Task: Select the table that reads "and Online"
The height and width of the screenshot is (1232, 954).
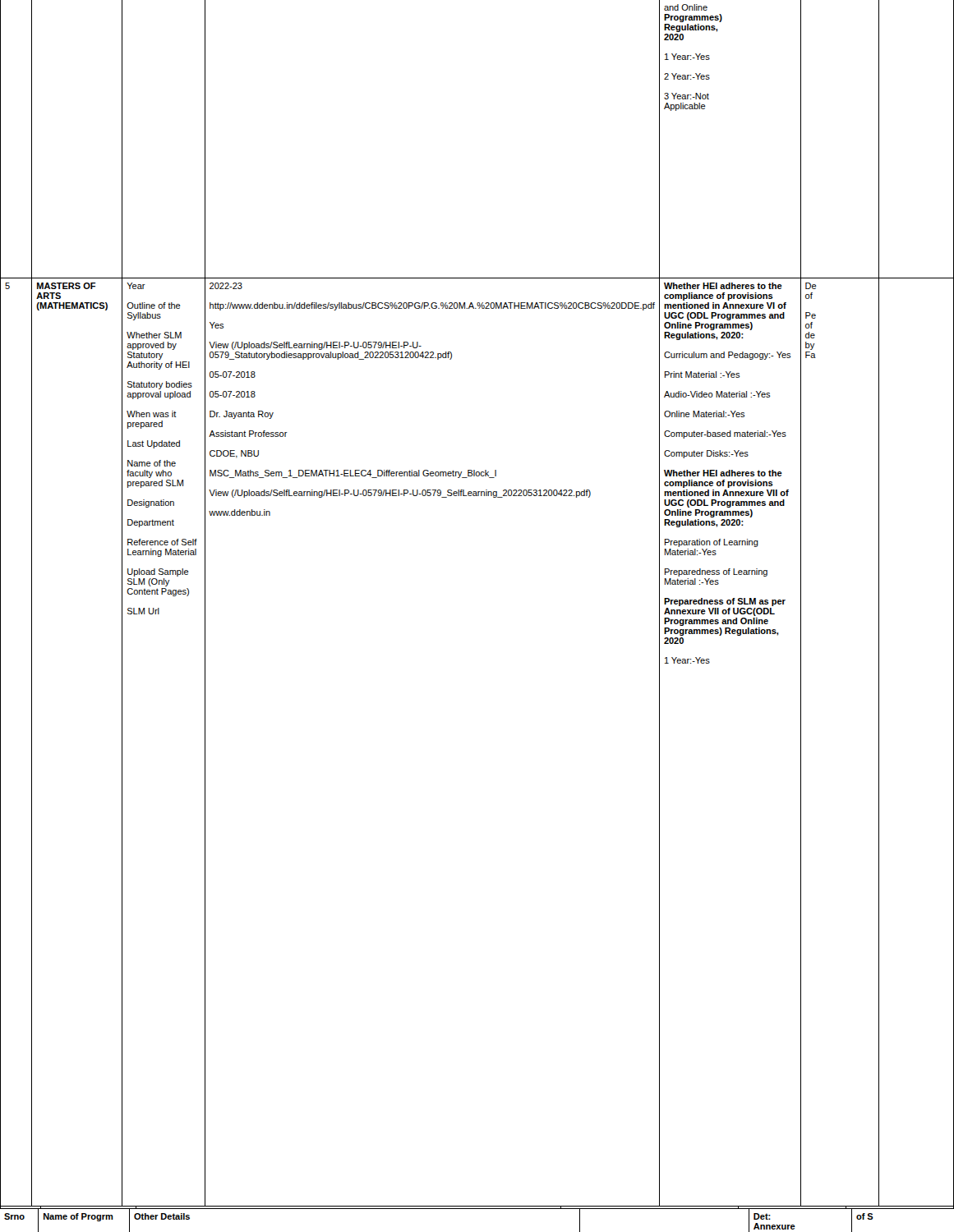Action: click(477, 616)
